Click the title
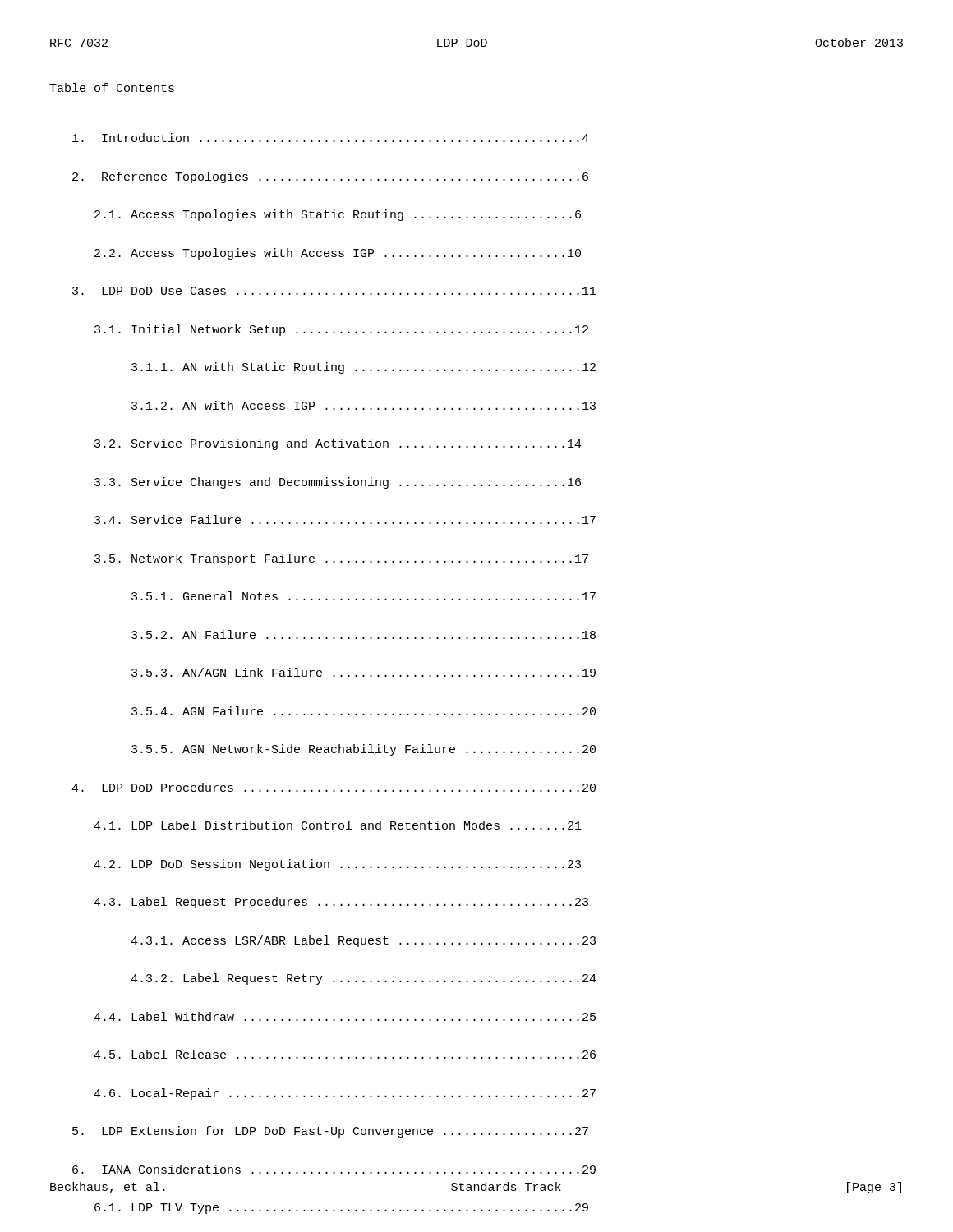Image resolution: width=953 pixels, height=1232 pixels. 112,89
